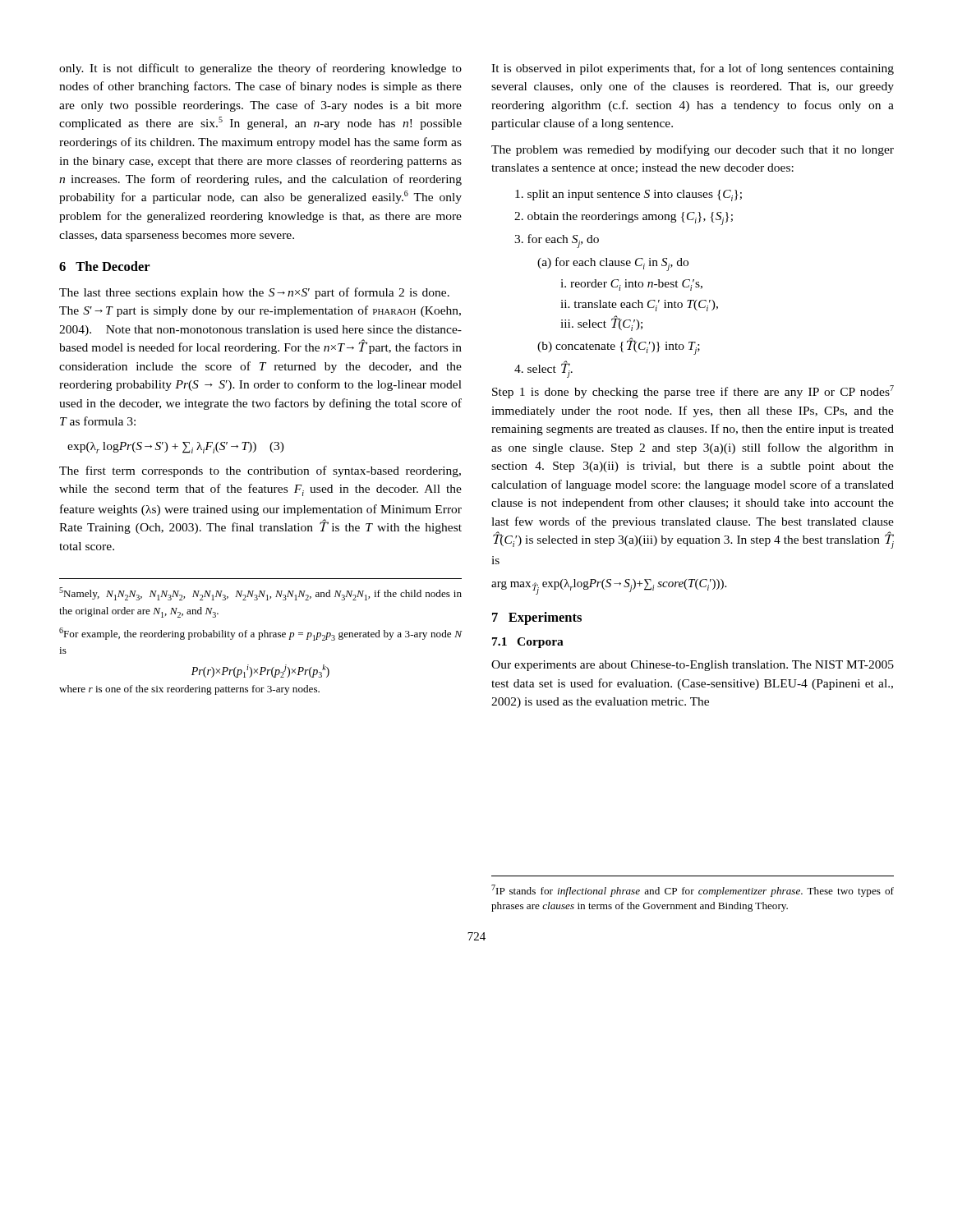Image resolution: width=953 pixels, height=1232 pixels.
Task: Find the section header with the text "7 Experiments"
Action: tap(537, 617)
